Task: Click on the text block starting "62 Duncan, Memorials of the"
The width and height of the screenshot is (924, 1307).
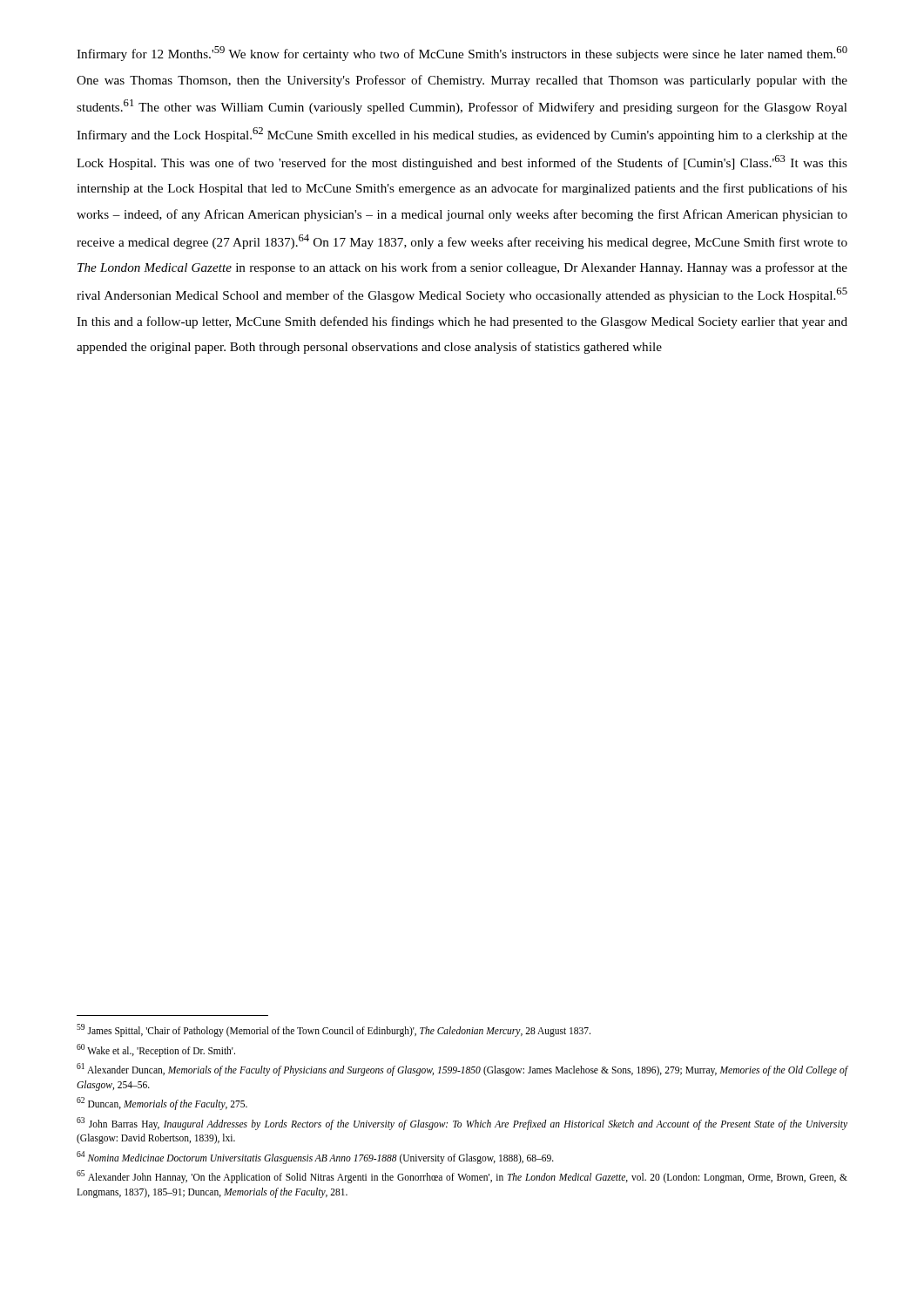Action: pyautogui.click(x=162, y=1102)
